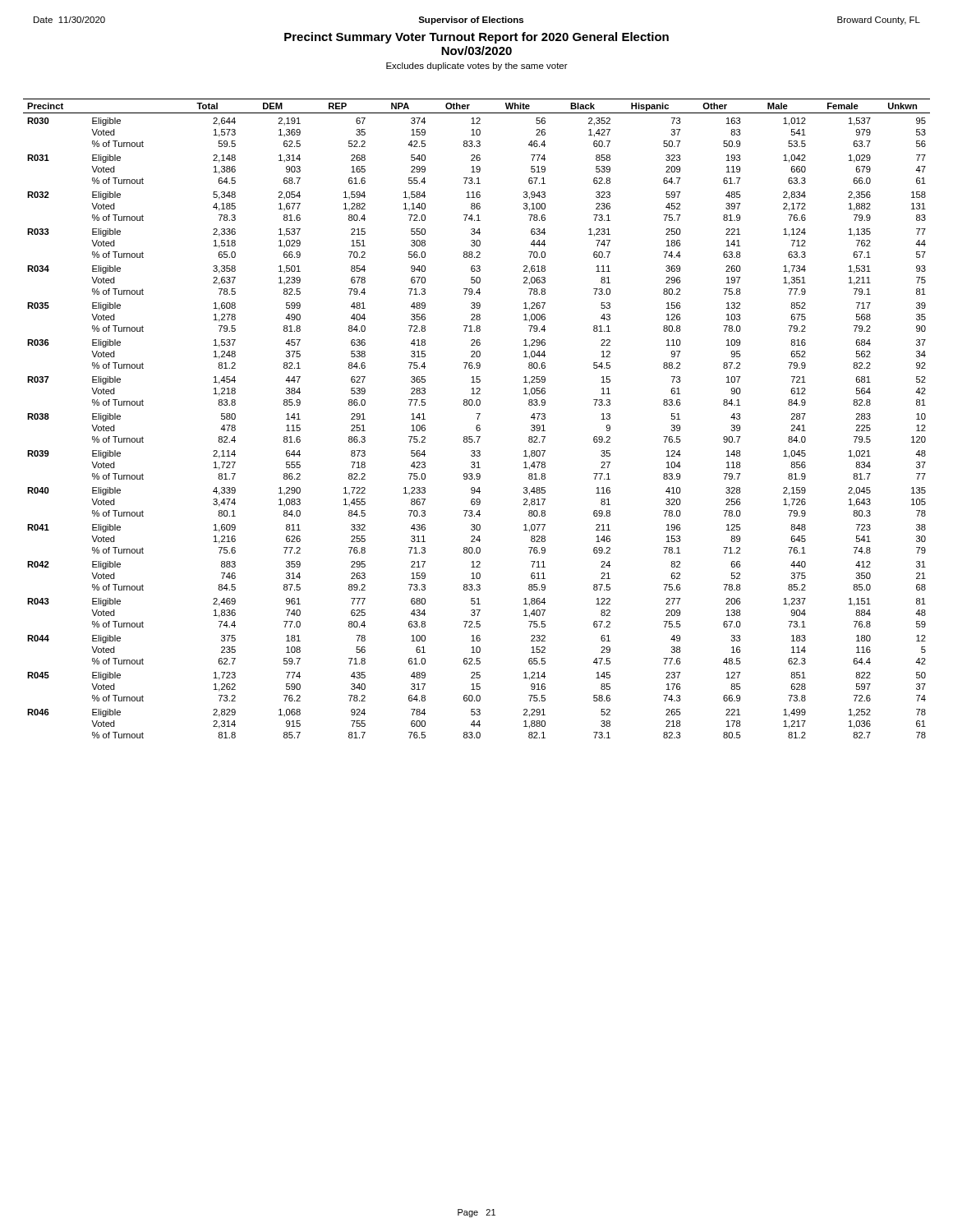
Task: Locate the block starting "Precinct Summary Voter Turnout Report"
Action: pyautogui.click(x=476, y=37)
